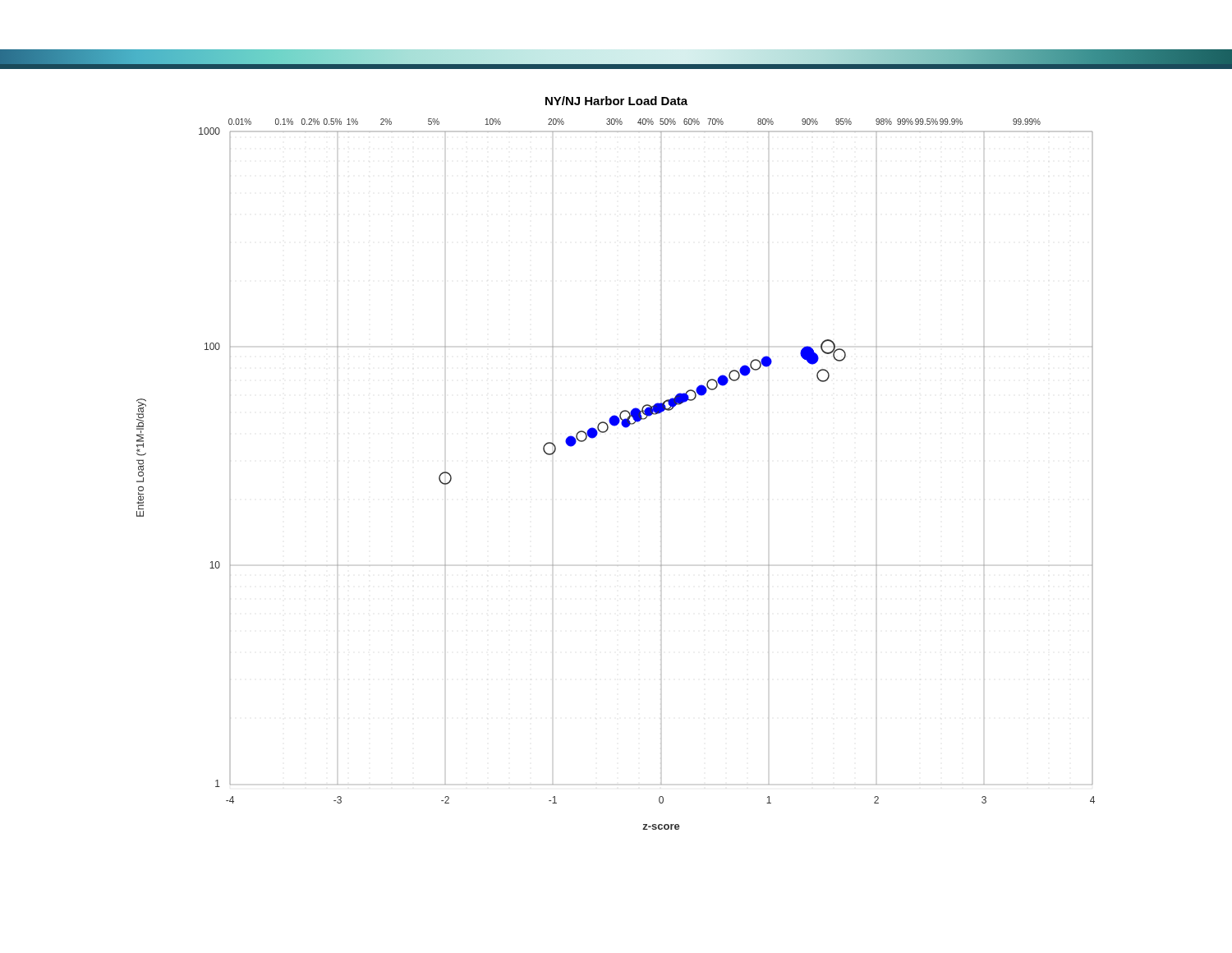
Task: Find the continuous plot
Action: tap(616, 485)
